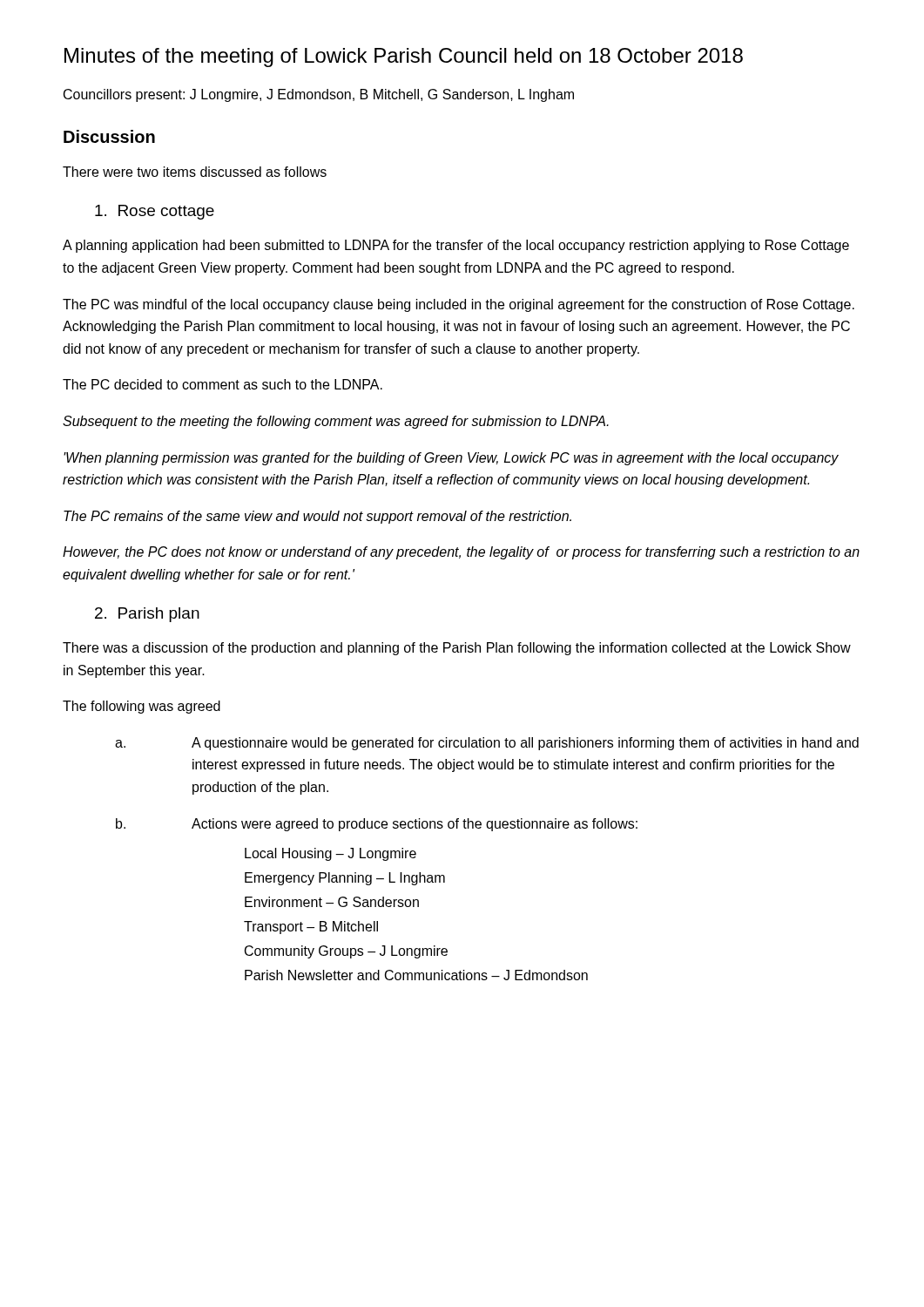This screenshot has width=924, height=1307.
Task: Point to the region starting "2. Parish plan"
Action: click(147, 615)
